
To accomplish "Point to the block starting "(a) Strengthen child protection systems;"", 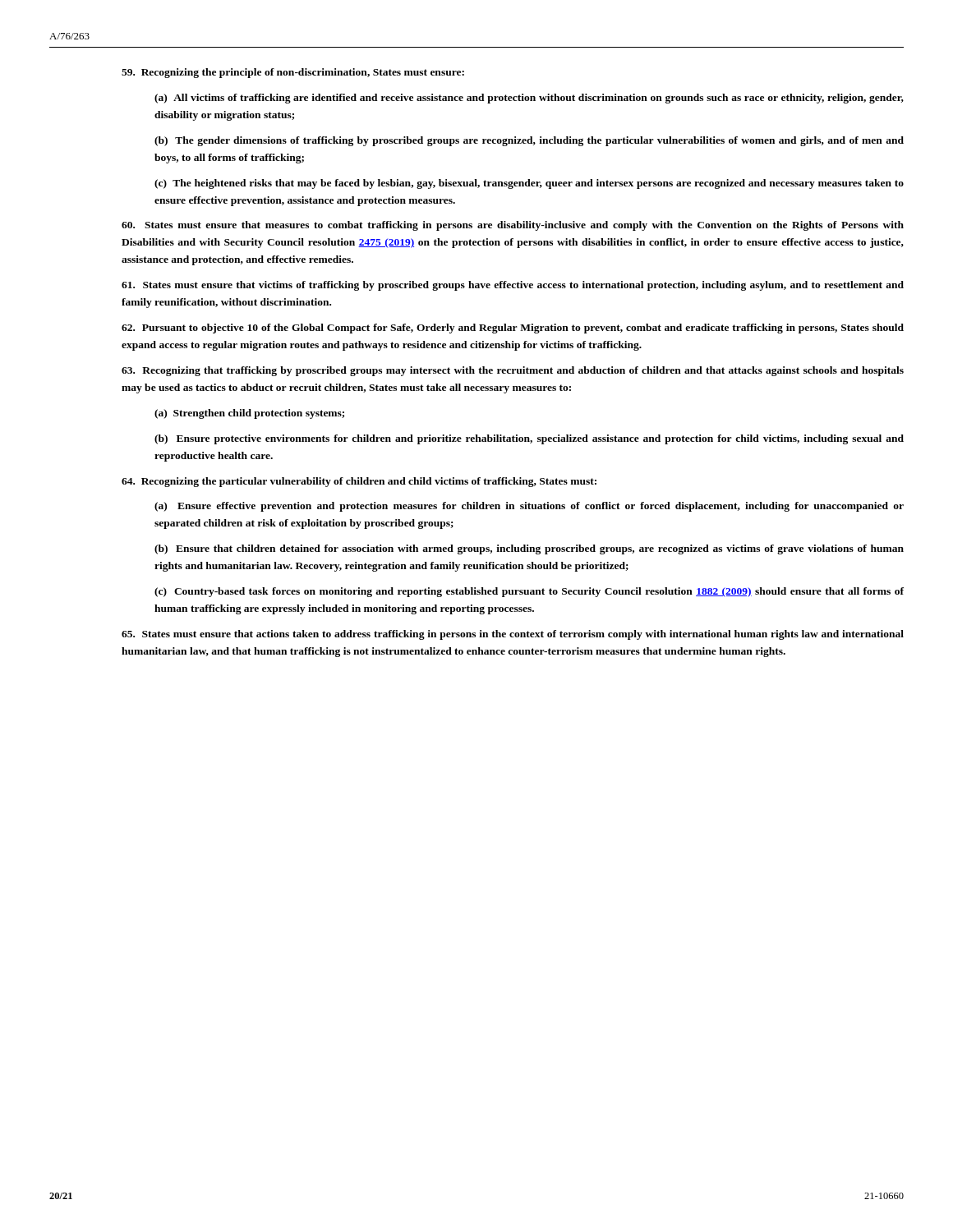I will pos(250,412).
